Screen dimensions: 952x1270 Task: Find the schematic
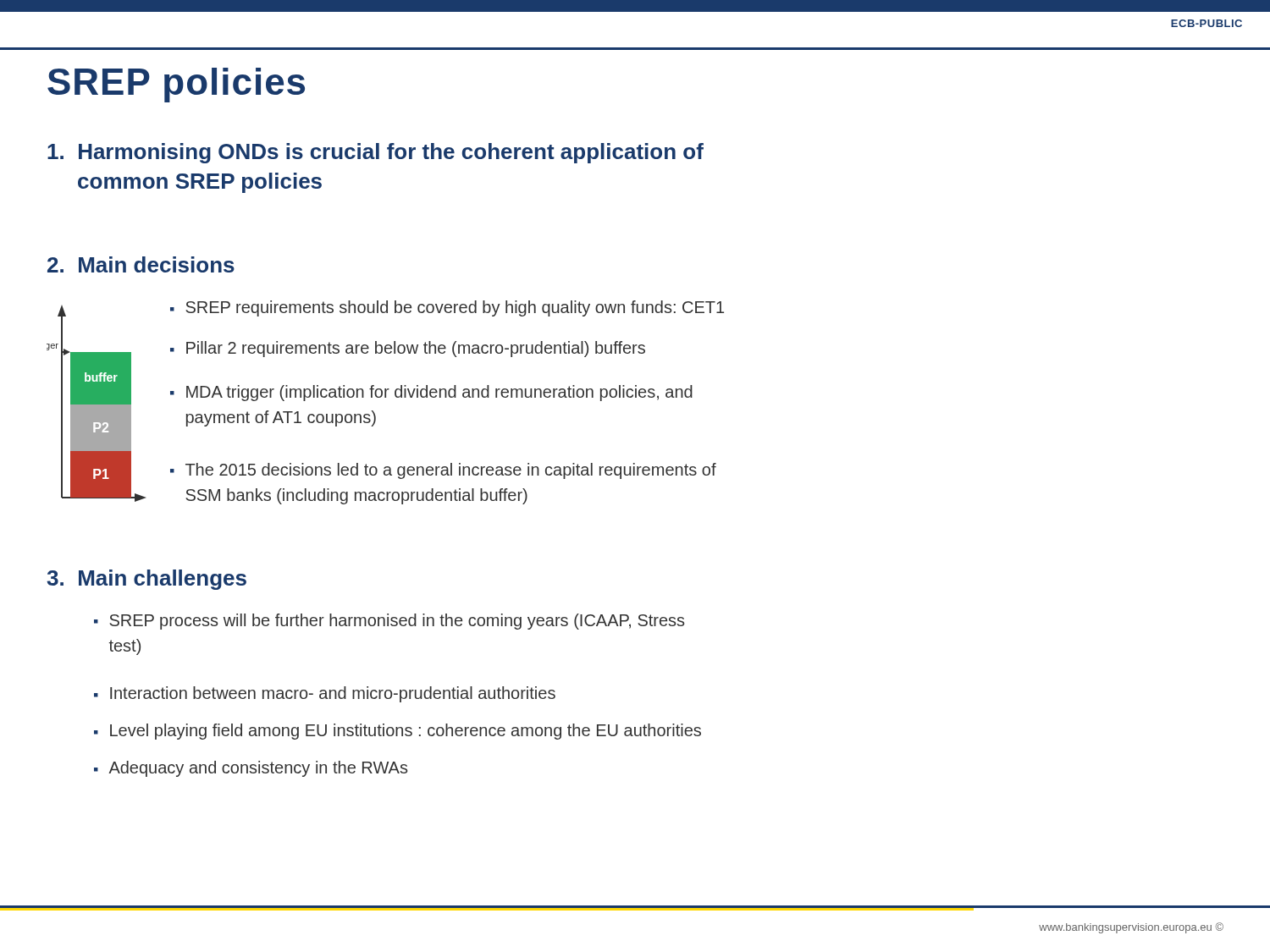102,404
